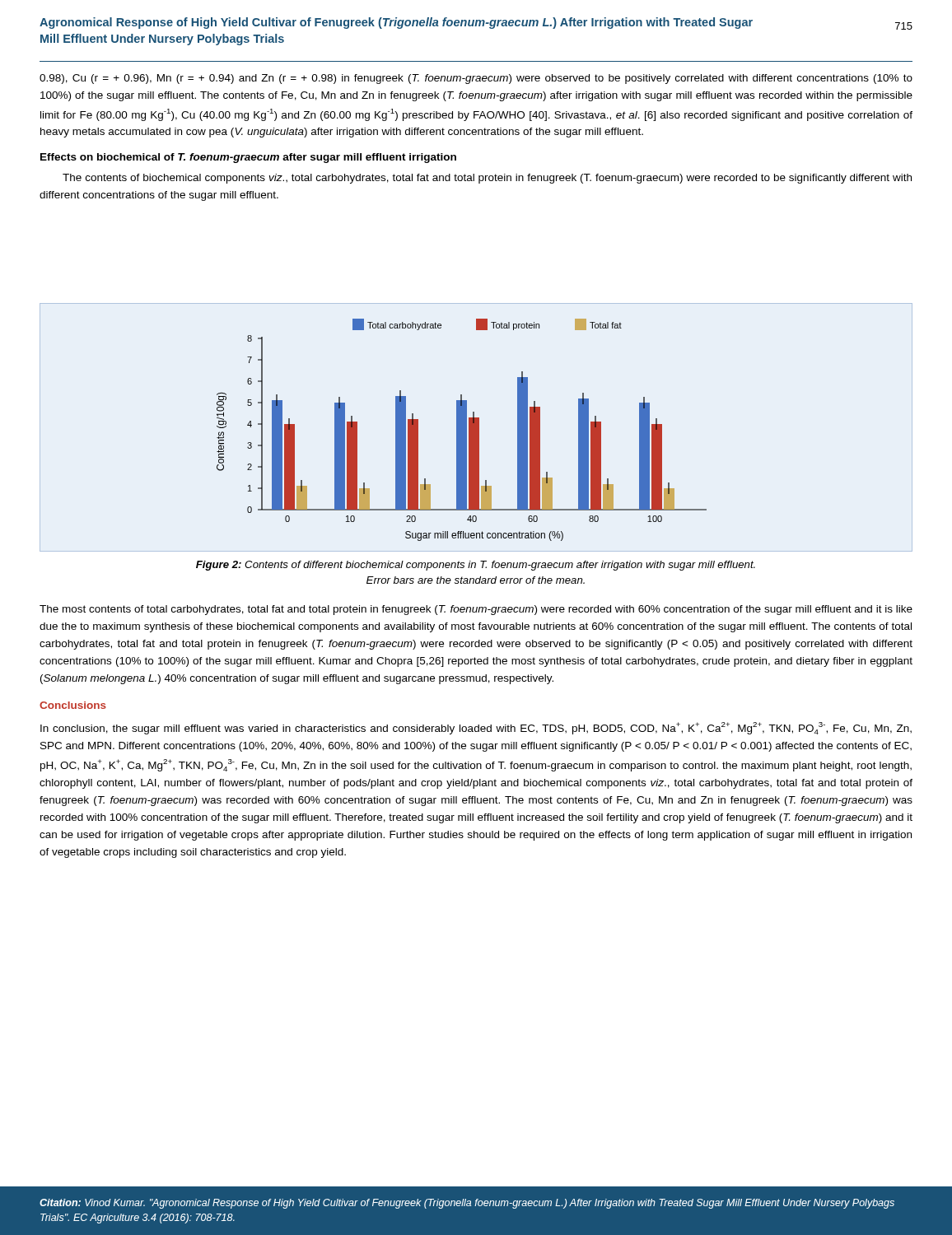Find the block on this page that starts "98), Cu (r ="
952x1235 pixels.
[x=476, y=137]
